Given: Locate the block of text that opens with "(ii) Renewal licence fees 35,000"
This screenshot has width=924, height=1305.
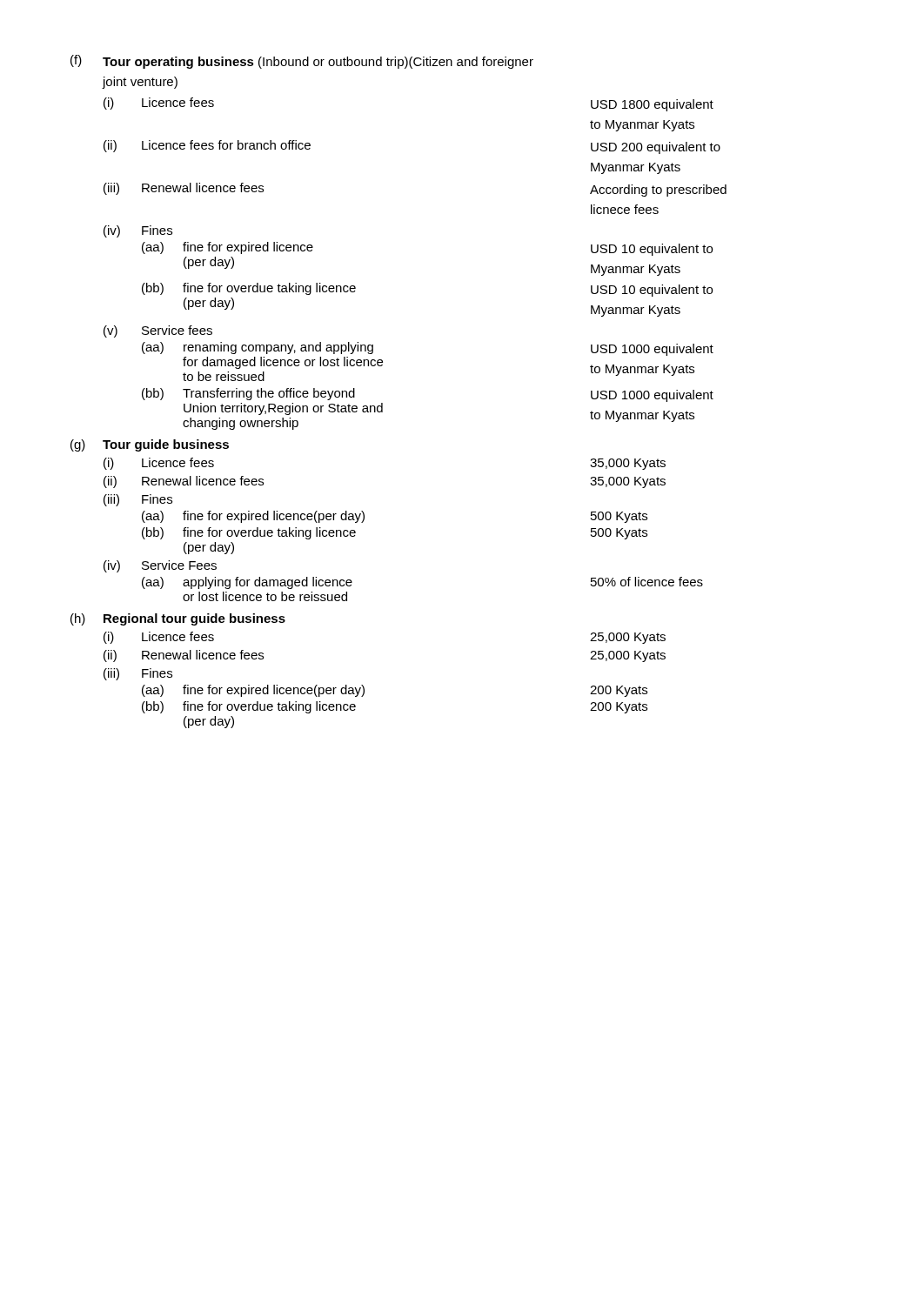Looking at the screenshot, I should point(203,482).
